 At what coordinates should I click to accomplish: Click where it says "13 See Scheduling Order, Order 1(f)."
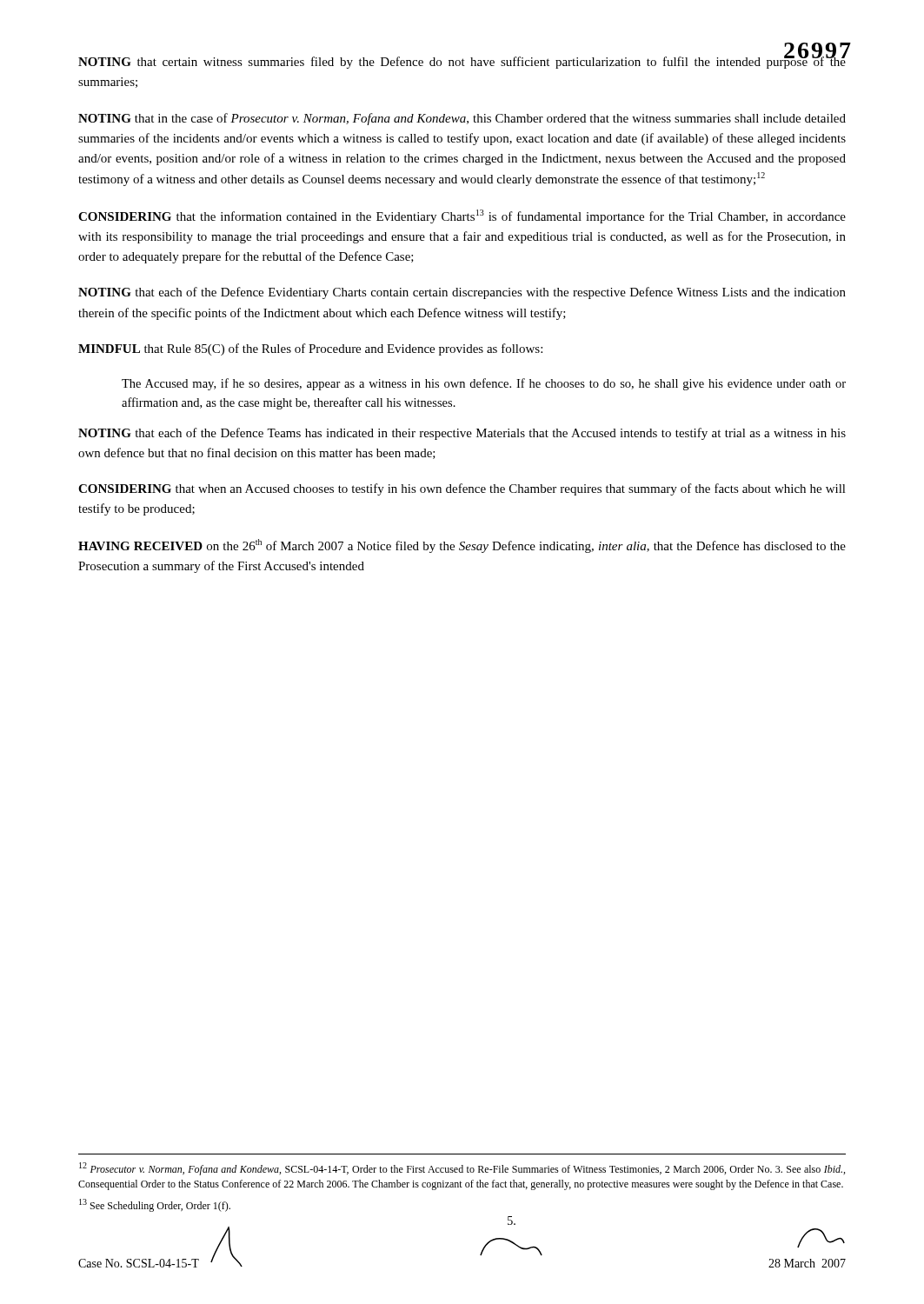pos(155,1204)
